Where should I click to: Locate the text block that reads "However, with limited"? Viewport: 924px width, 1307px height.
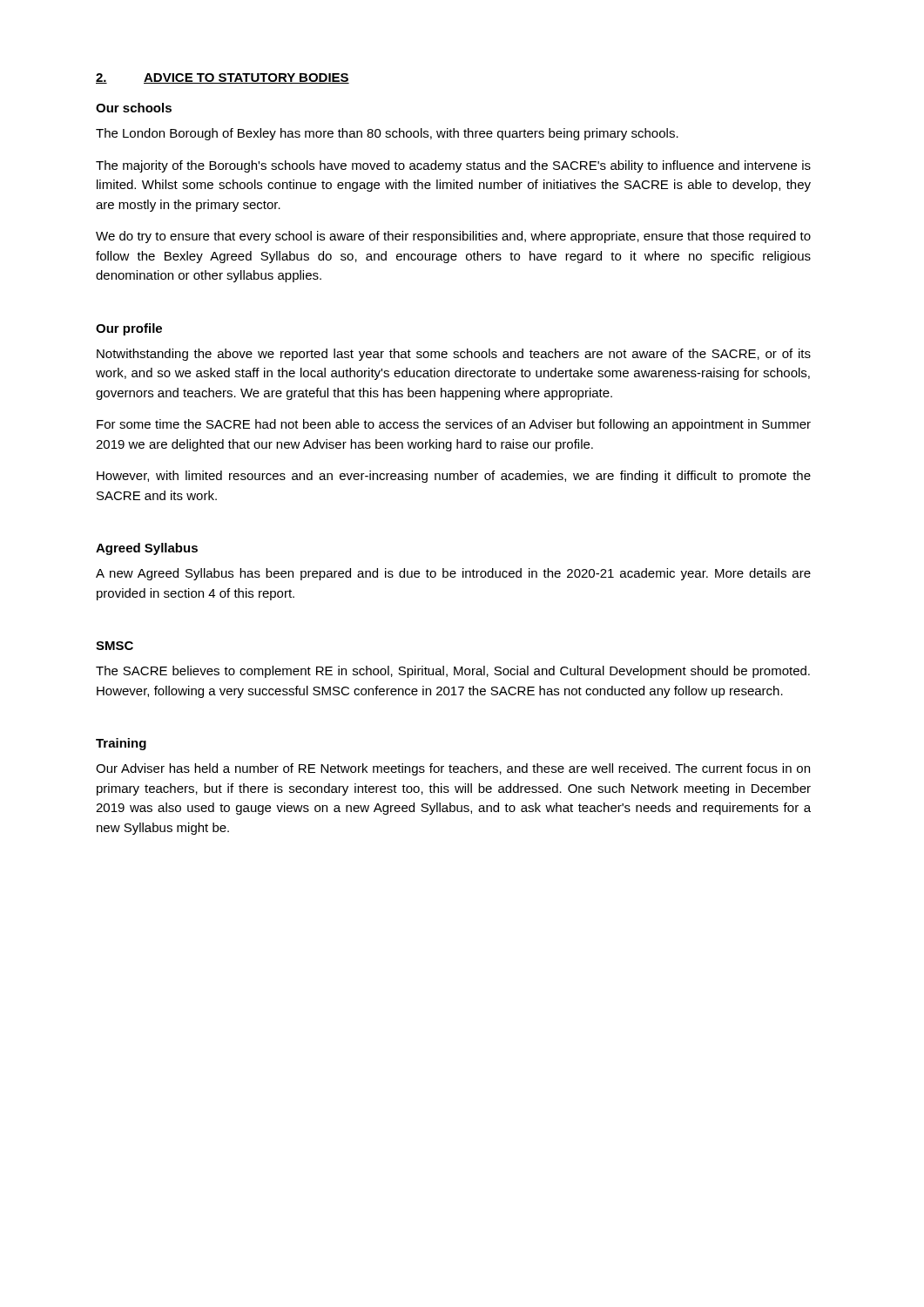tap(453, 485)
